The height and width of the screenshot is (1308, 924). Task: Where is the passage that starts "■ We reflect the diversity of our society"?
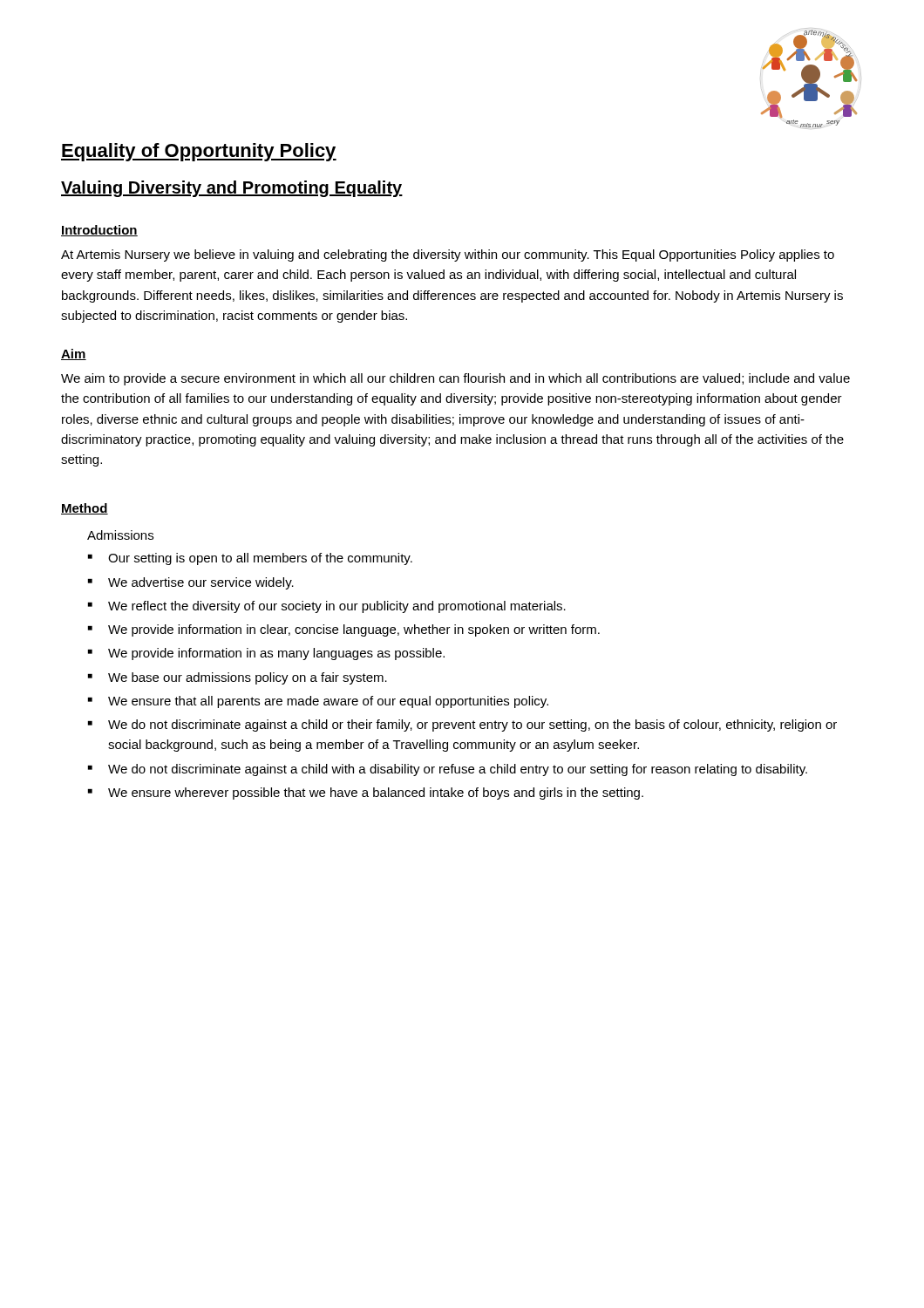475,606
